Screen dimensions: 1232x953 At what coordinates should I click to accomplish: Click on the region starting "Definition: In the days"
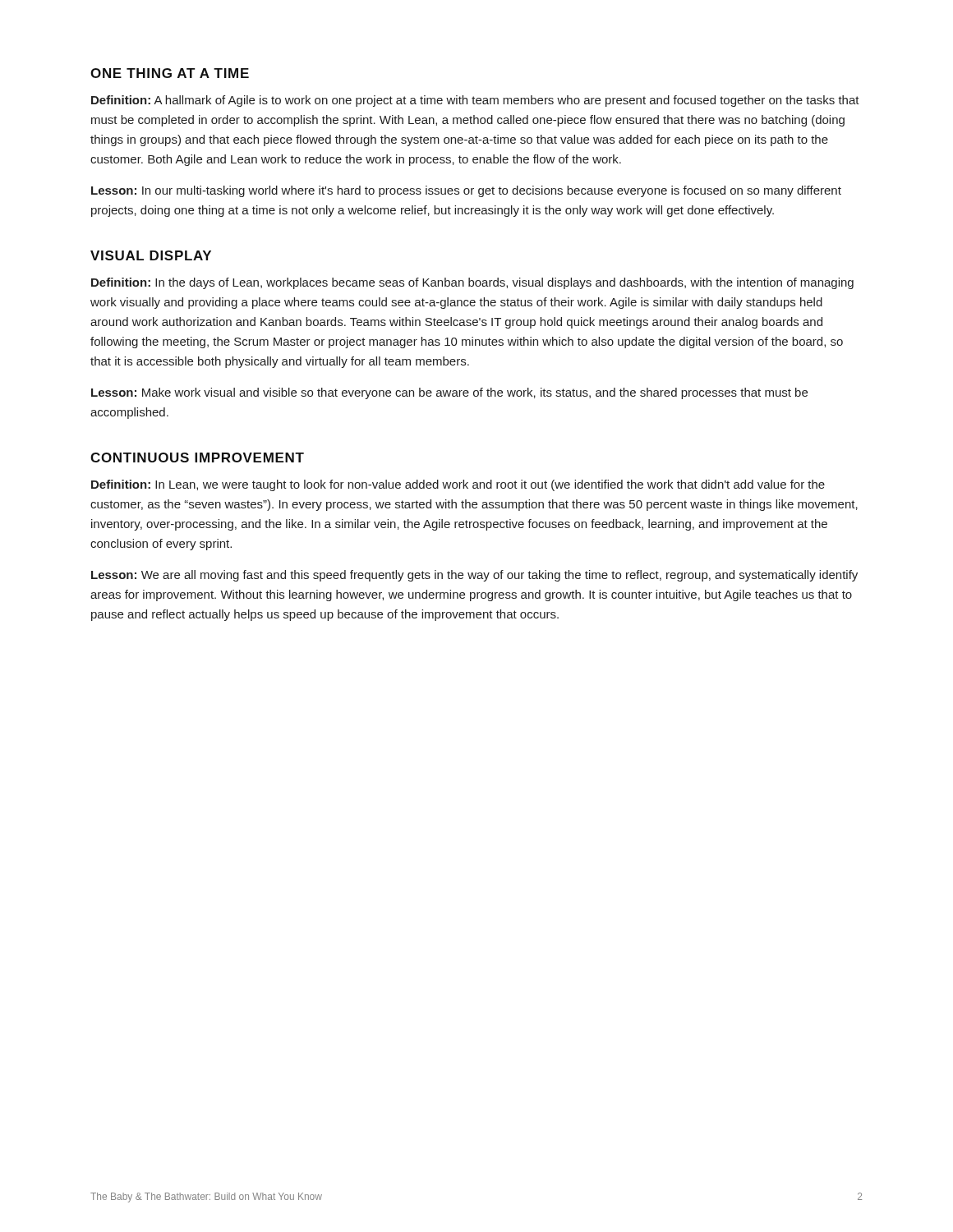472,322
